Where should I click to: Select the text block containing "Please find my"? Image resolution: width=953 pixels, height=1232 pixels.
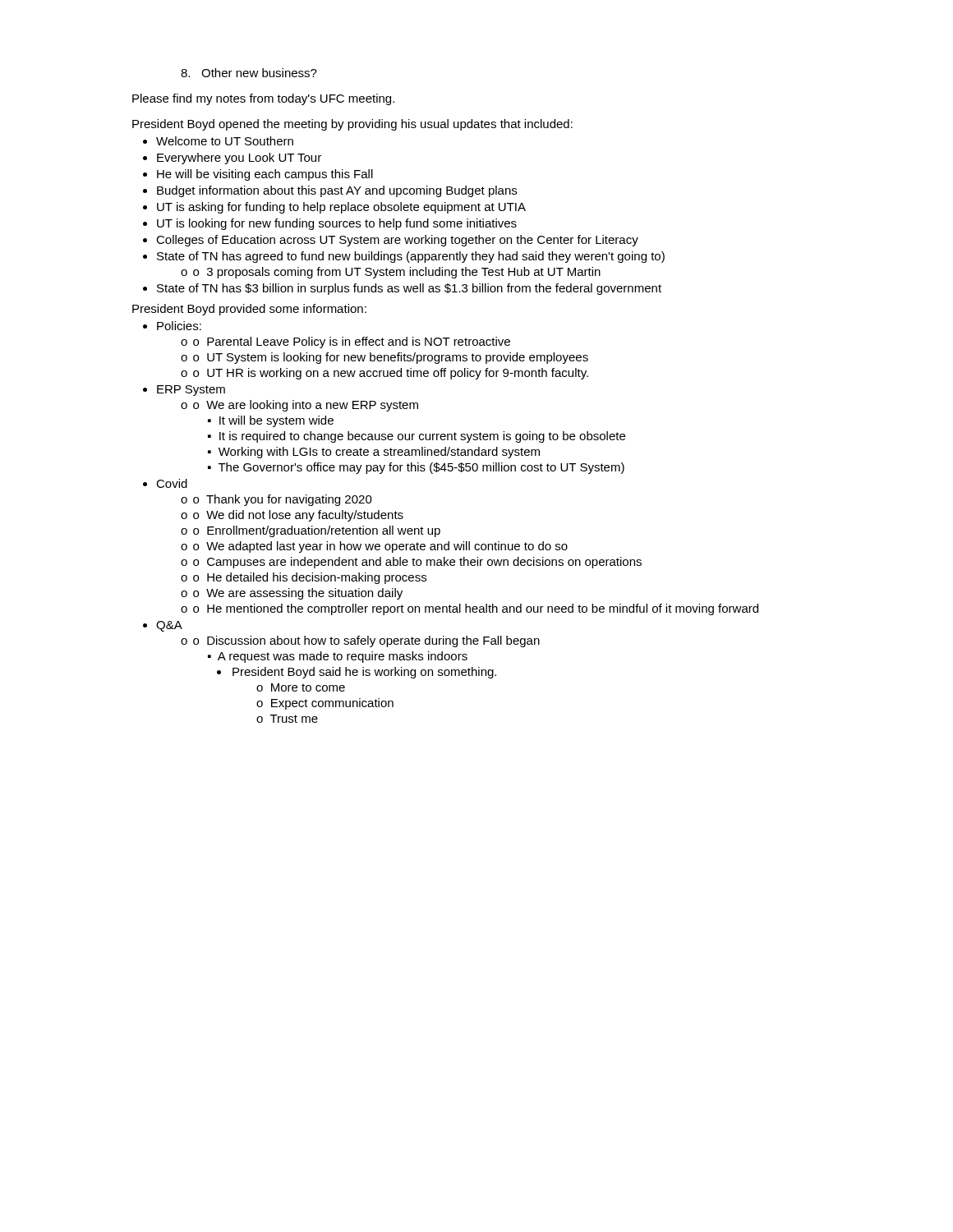(x=263, y=98)
